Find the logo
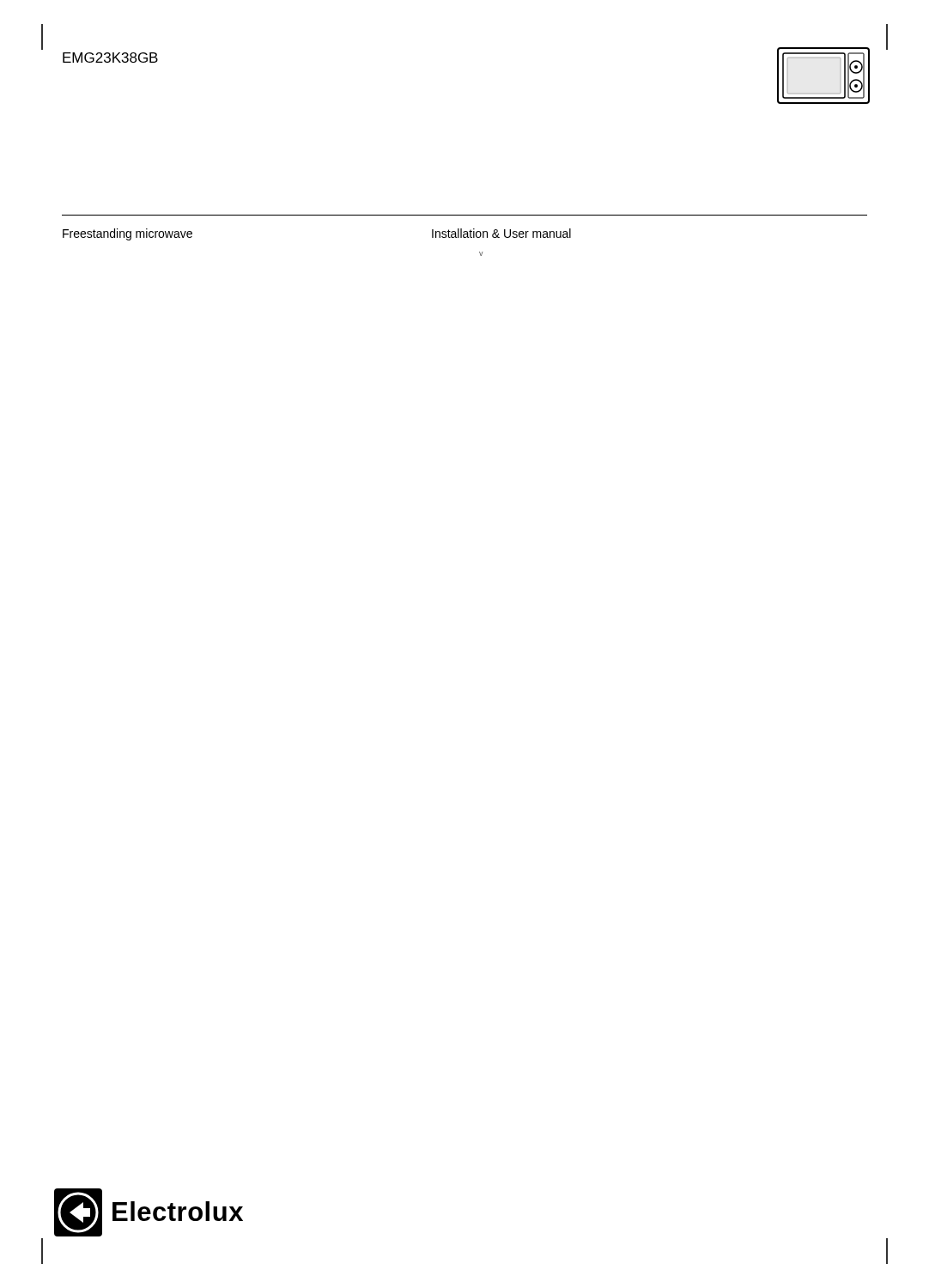Image resolution: width=929 pixels, height=1288 pixels. (151, 1212)
